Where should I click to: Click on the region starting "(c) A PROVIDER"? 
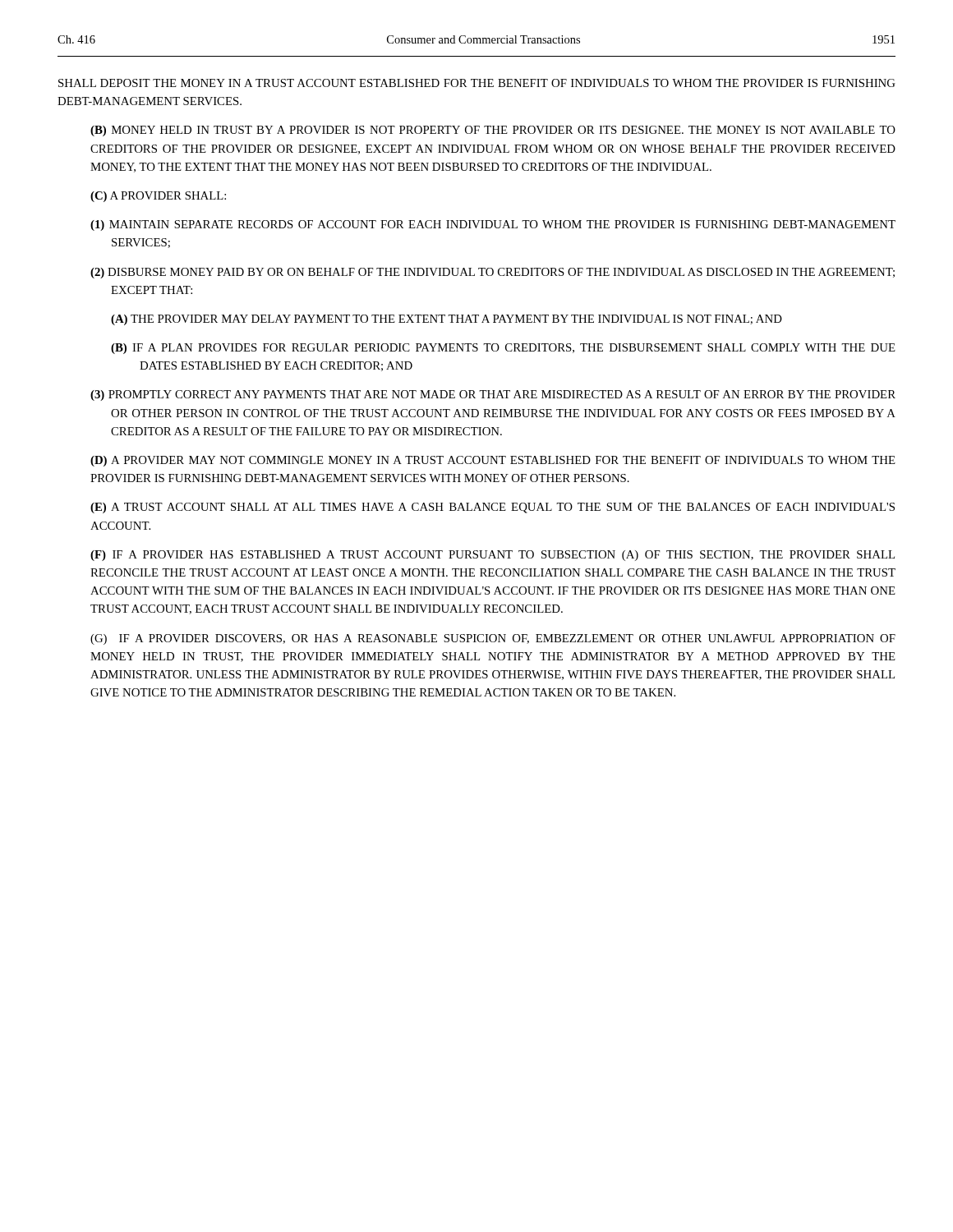pyautogui.click(x=159, y=195)
